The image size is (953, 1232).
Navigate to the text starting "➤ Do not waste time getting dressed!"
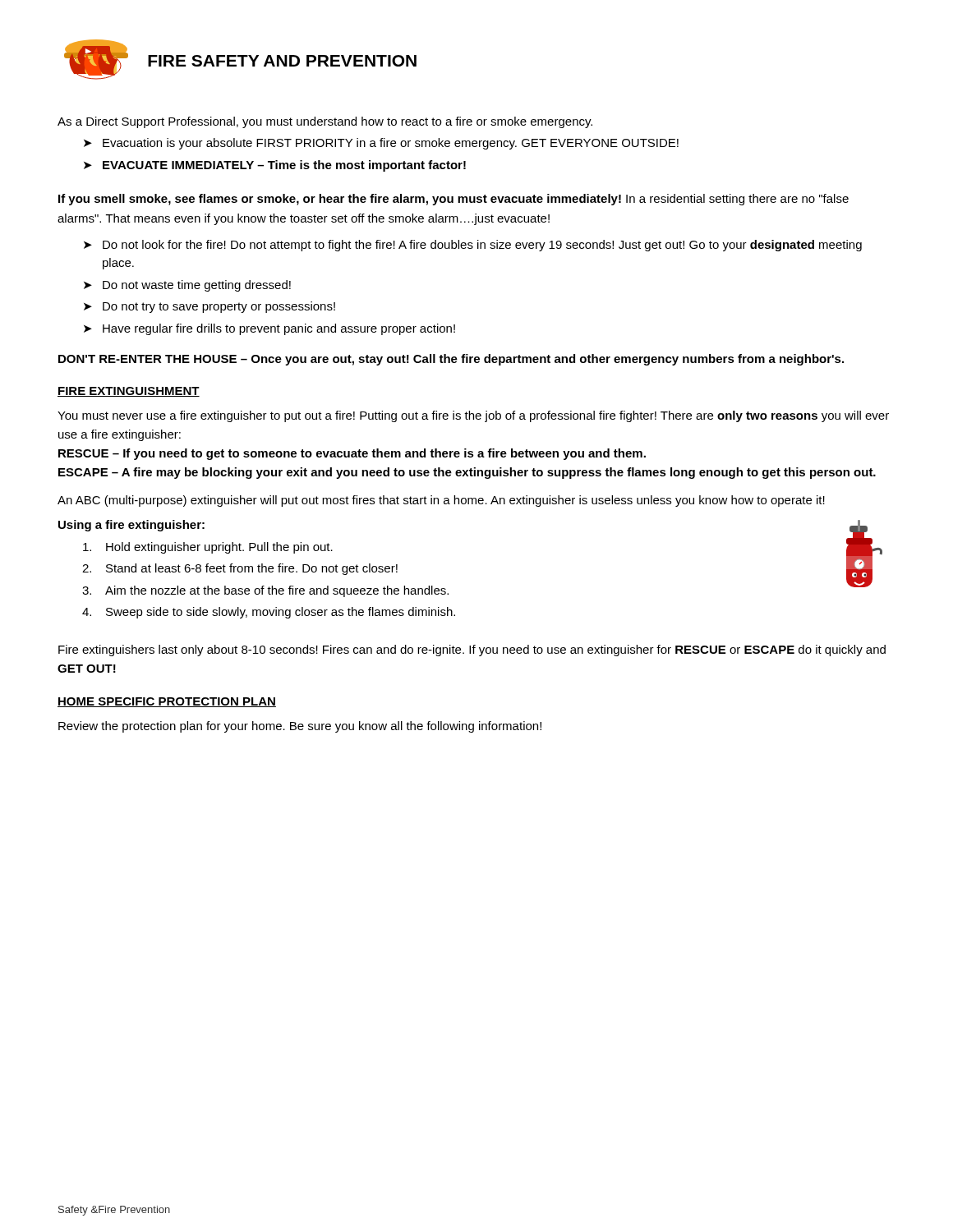click(x=187, y=285)
